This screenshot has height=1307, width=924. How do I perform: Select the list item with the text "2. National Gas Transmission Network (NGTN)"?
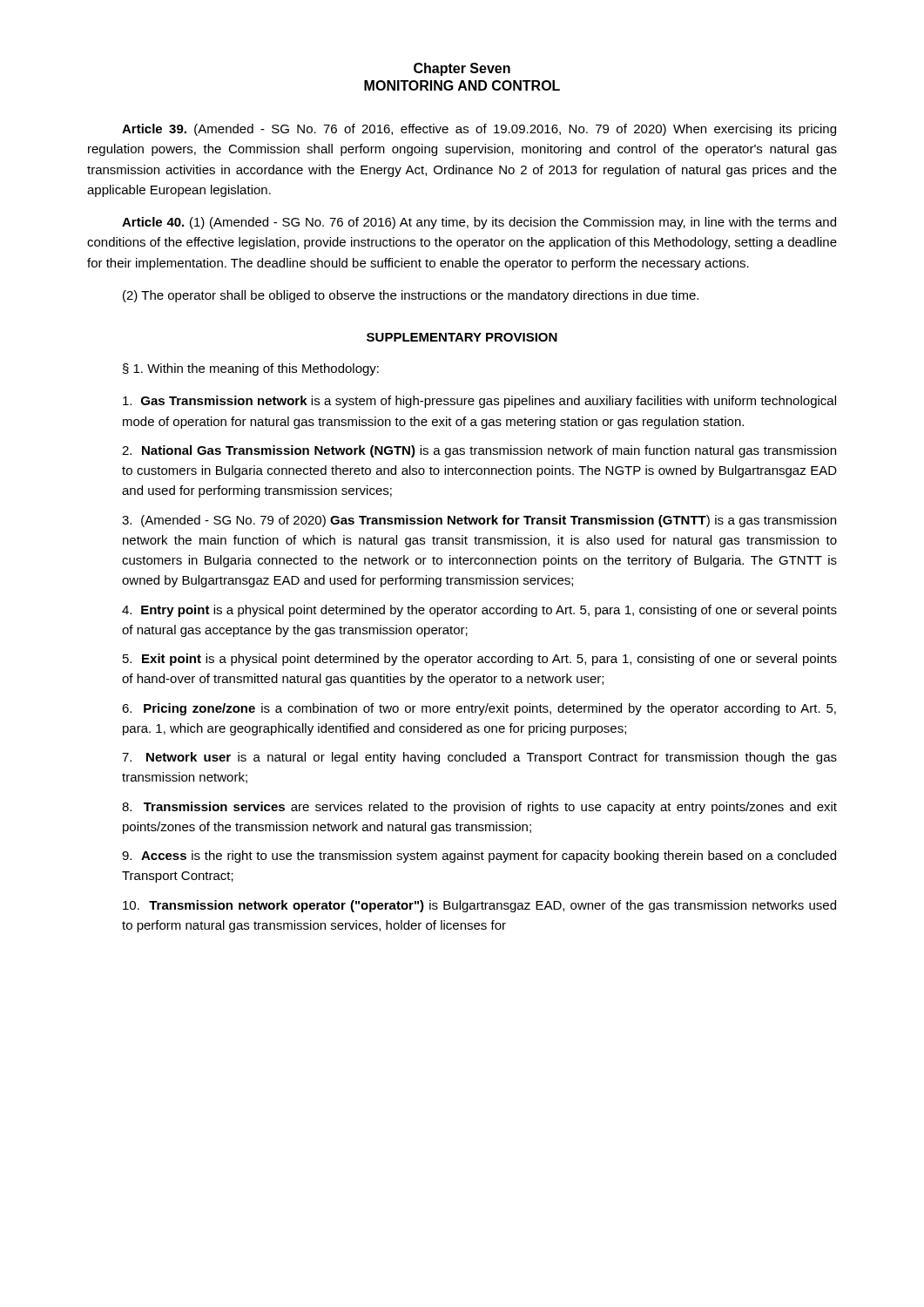(x=479, y=470)
